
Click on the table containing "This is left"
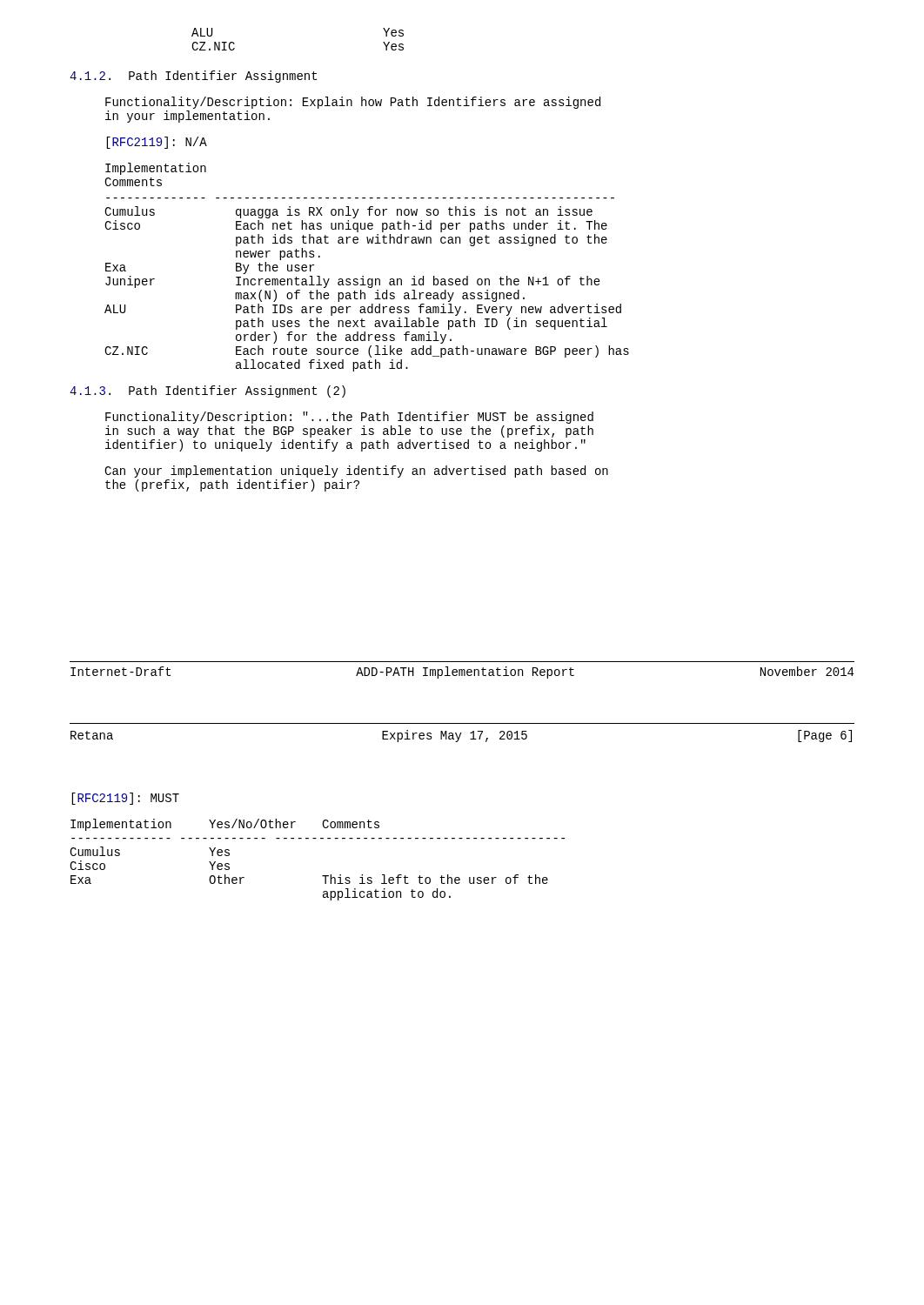tap(462, 860)
